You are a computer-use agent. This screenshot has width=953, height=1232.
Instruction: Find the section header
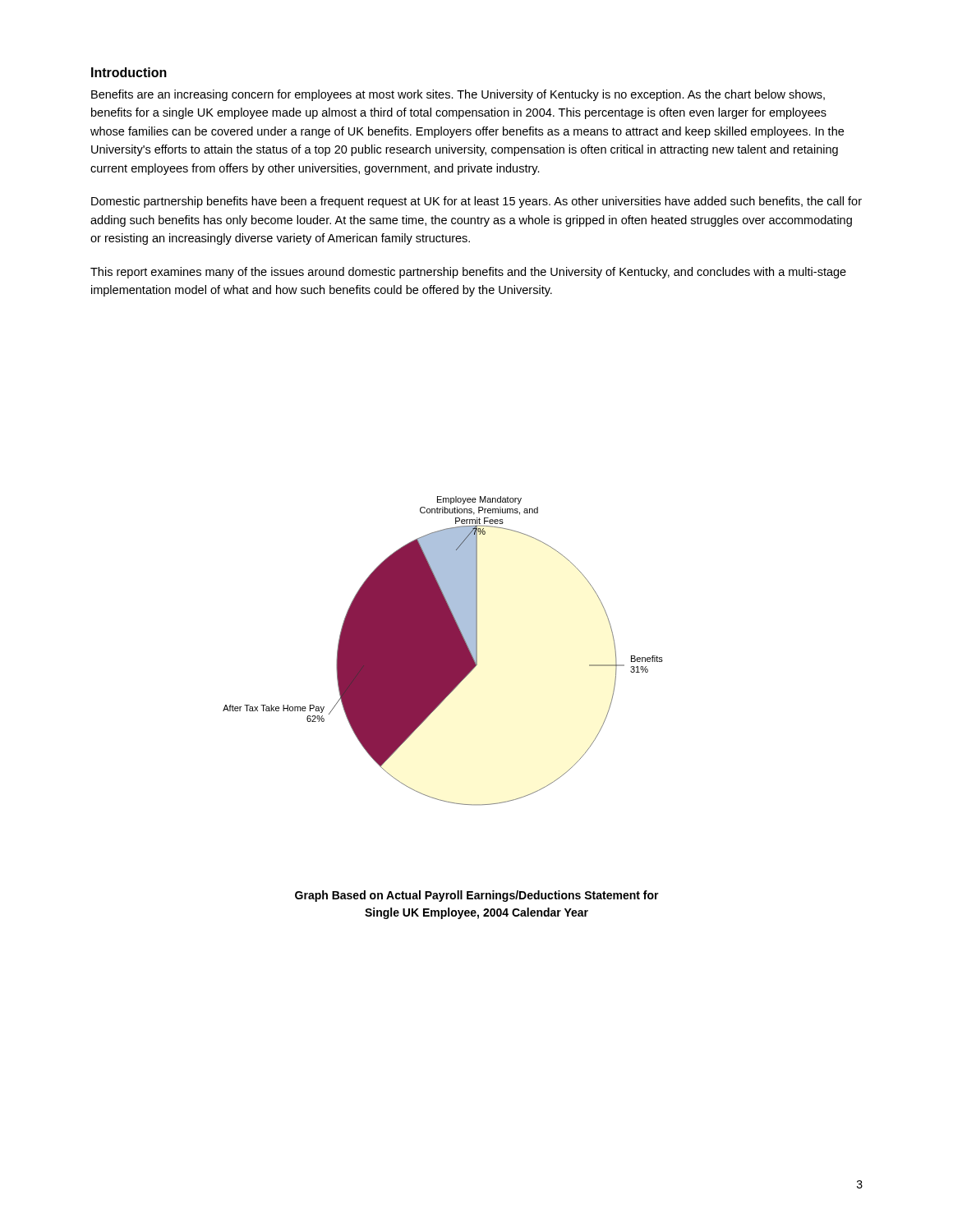coord(129,73)
